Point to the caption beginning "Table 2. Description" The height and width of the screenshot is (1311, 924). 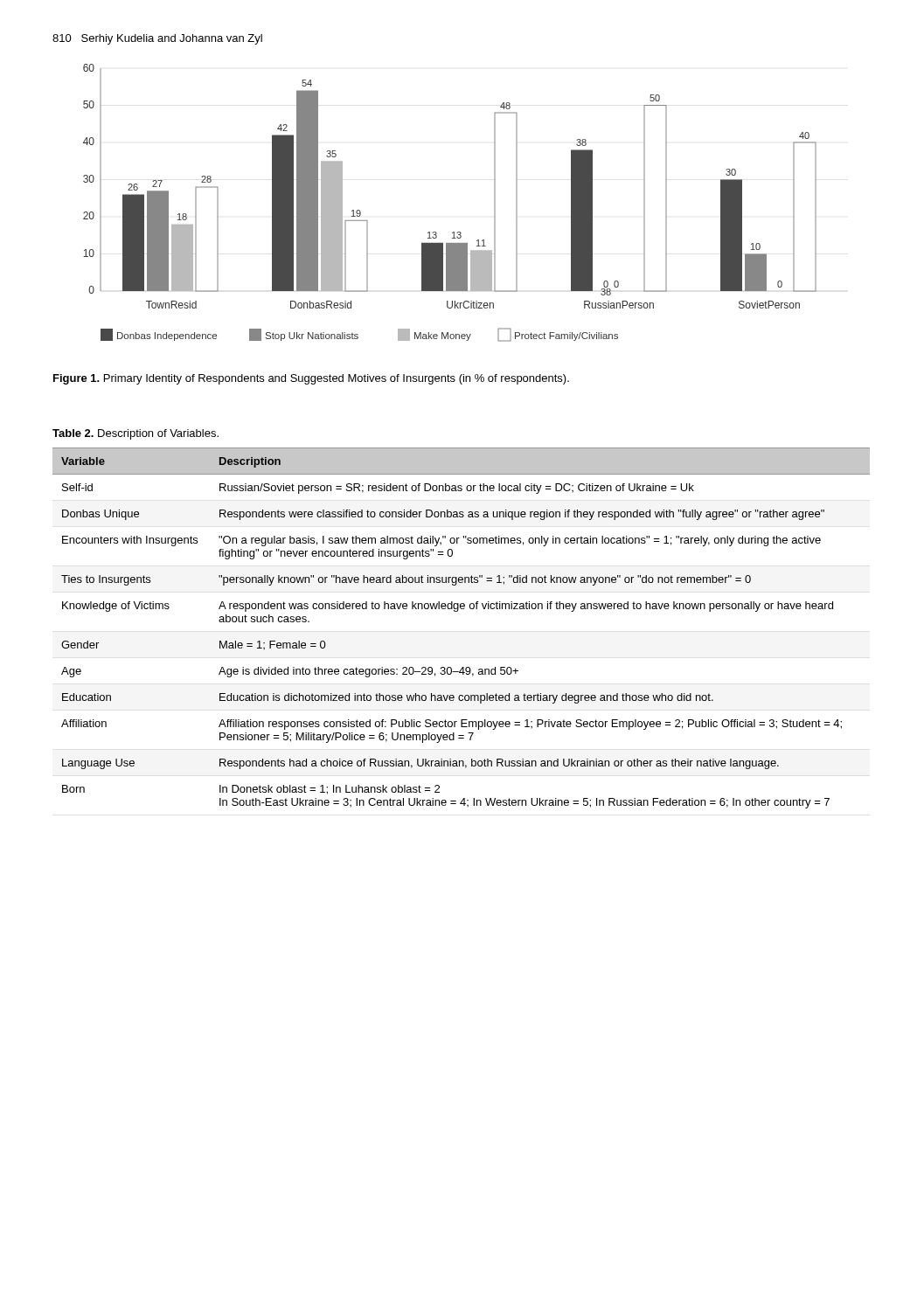[136, 433]
